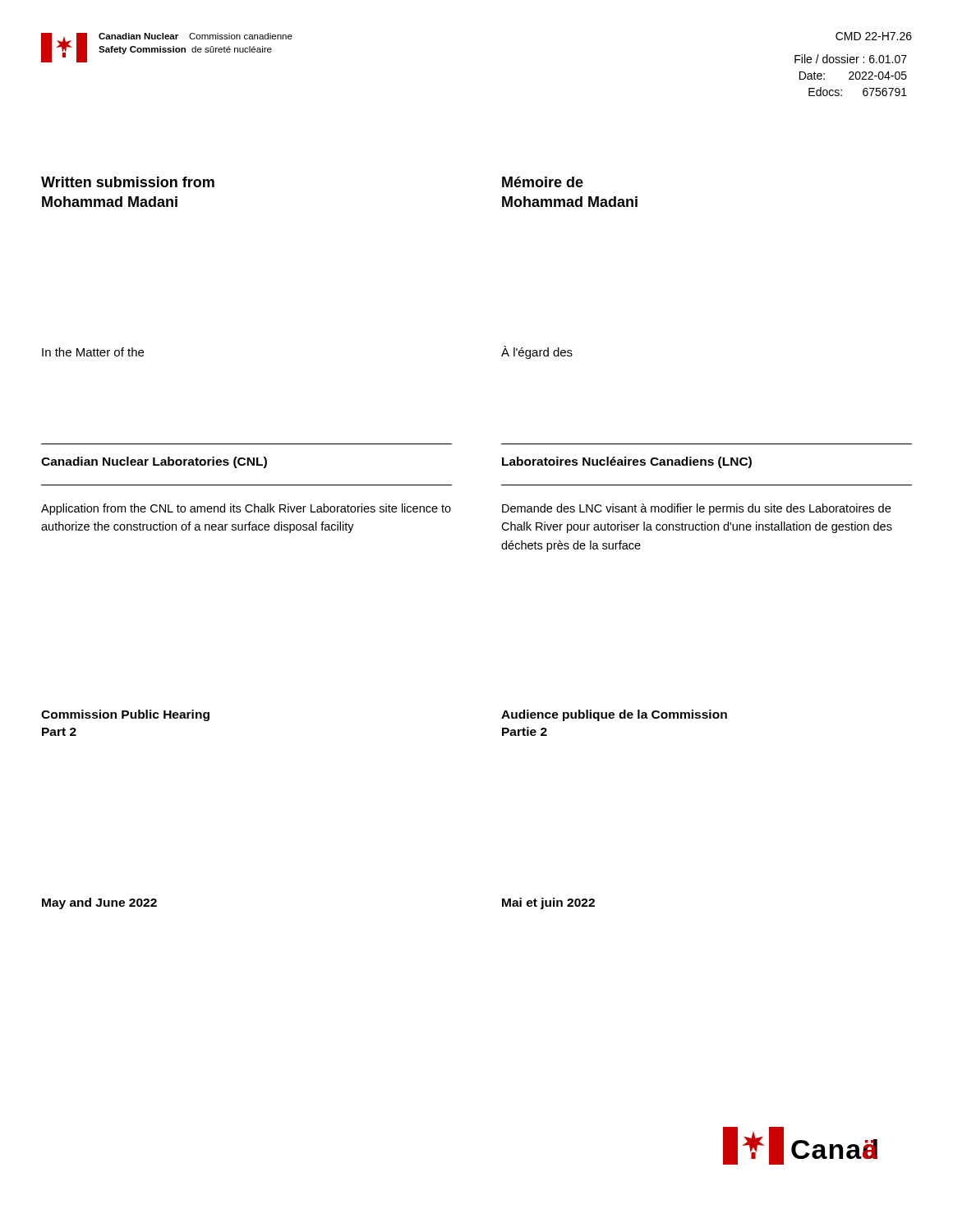Select the title with the text "Mémoire deMohammad Madani"
953x1232 pixels.
(570, 192)
